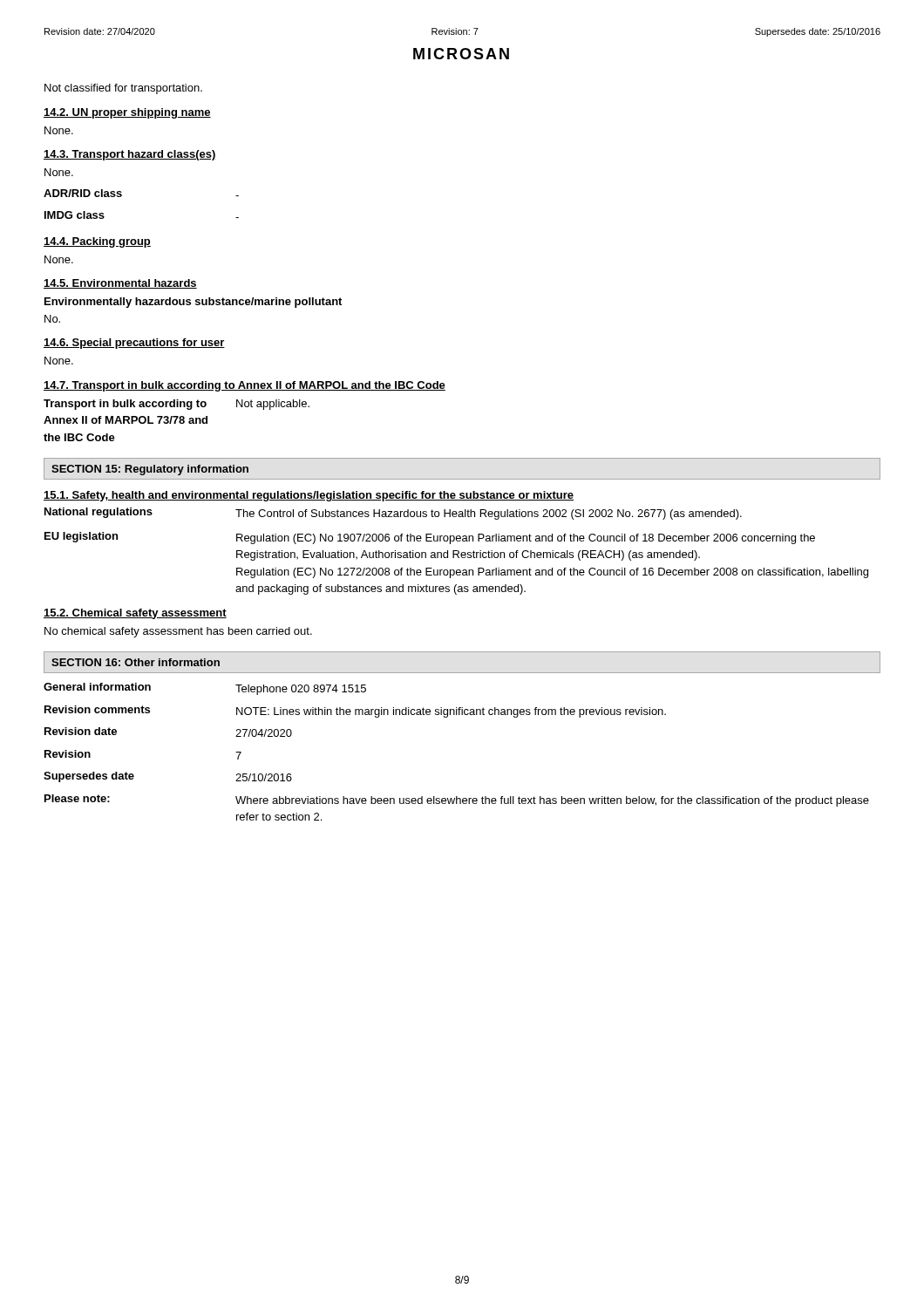
Task: Select the text starting "14.3. Transport hazard class(es)"
Action: (130, 154)
